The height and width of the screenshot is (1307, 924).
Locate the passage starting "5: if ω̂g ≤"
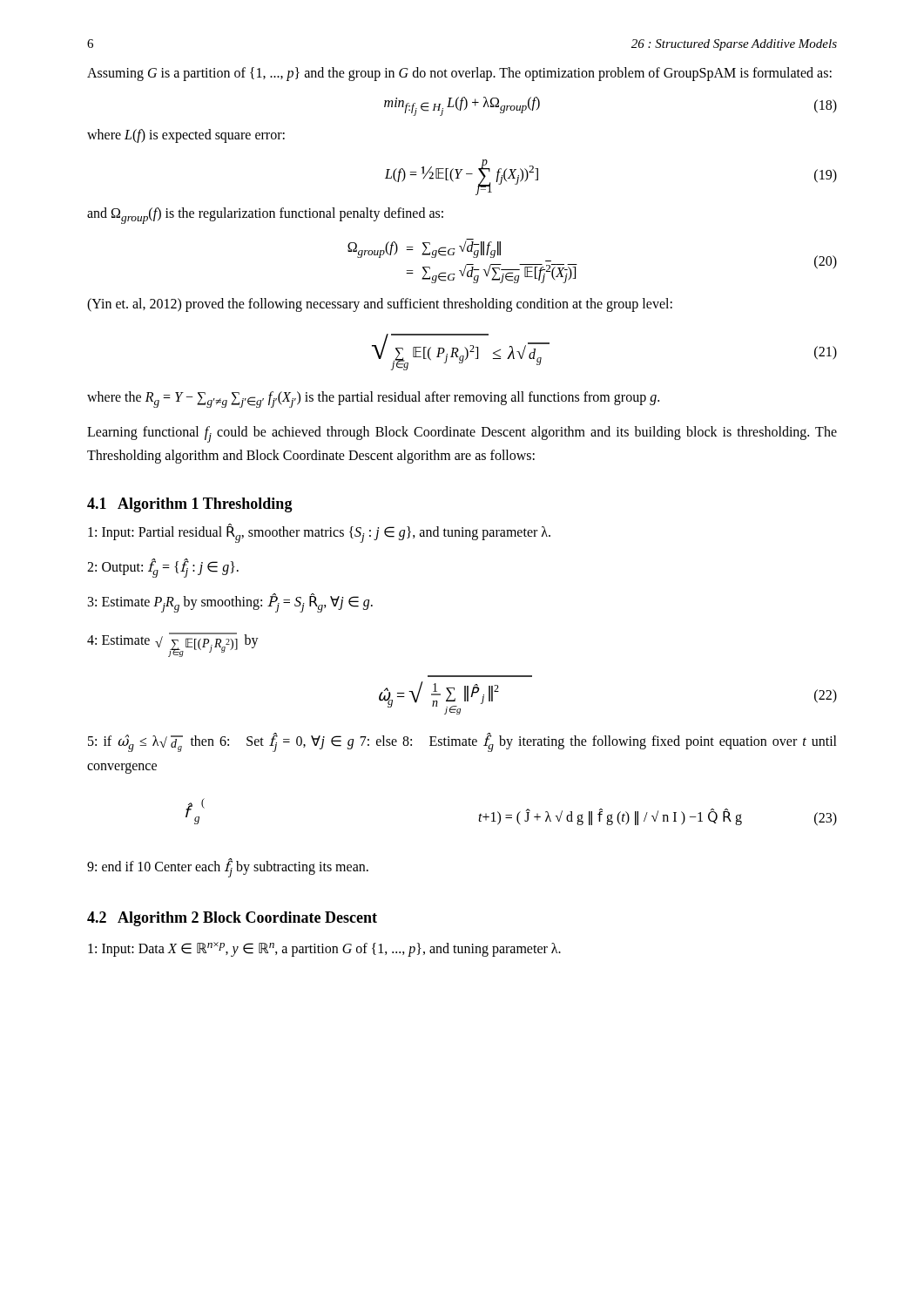coord(462,754)
